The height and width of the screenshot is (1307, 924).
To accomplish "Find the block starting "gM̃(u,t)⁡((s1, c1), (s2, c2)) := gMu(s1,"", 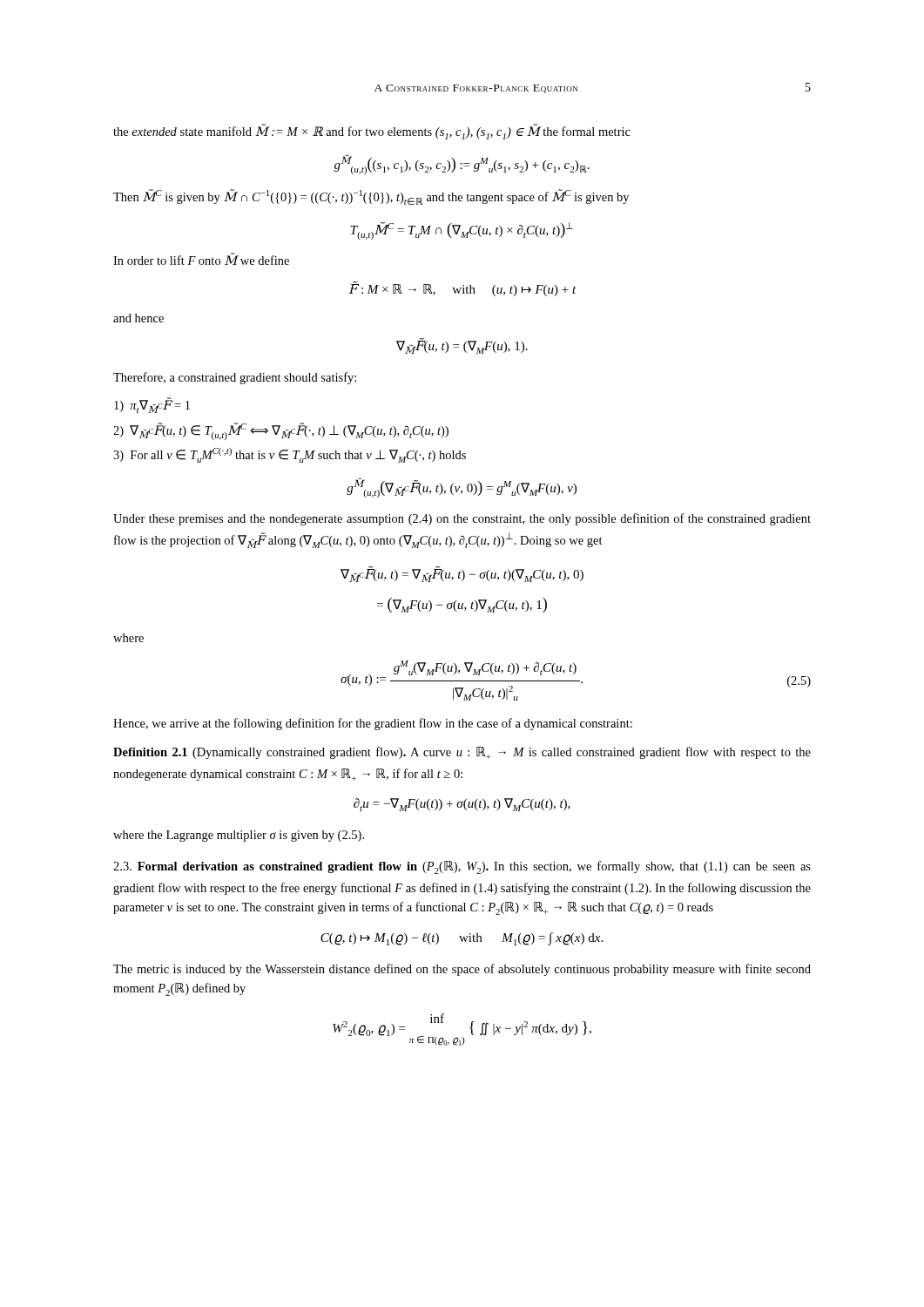I will (462, 165).
